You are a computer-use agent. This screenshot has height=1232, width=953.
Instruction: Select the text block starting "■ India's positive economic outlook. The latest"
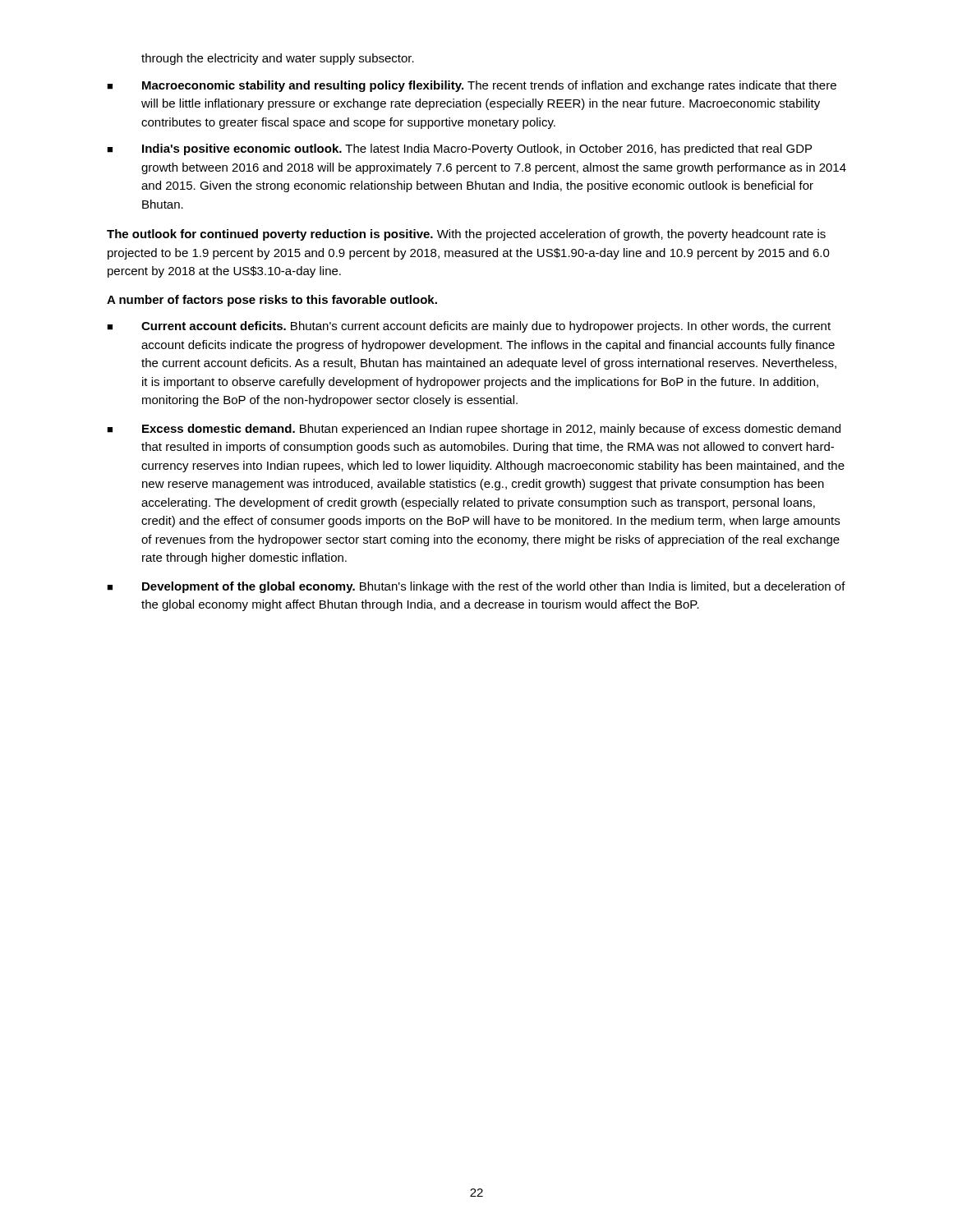click(476, 177)
